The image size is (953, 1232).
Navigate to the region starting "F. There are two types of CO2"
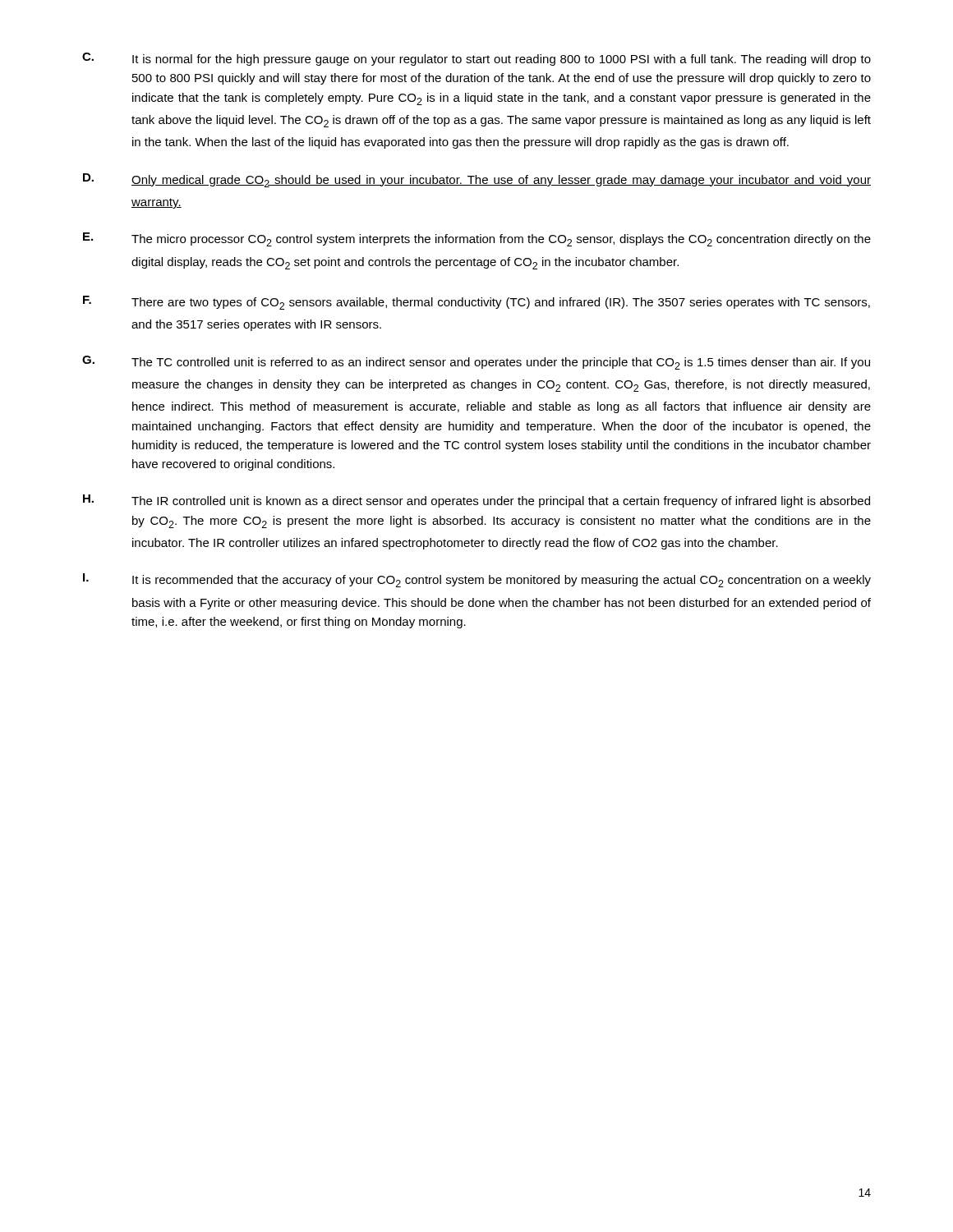click(476, 313)
